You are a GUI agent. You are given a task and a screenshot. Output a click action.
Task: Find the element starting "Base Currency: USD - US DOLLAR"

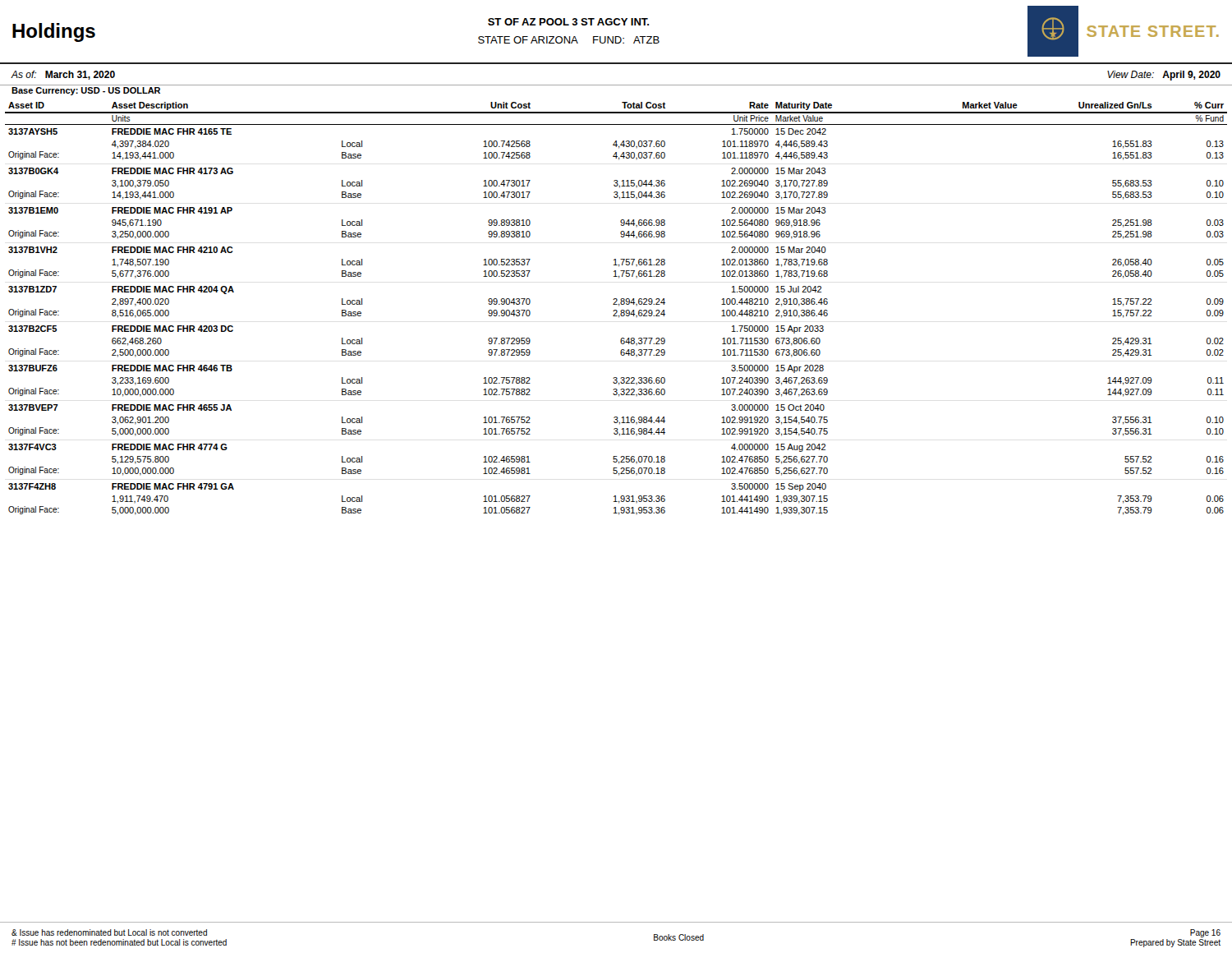click(86, 90)
